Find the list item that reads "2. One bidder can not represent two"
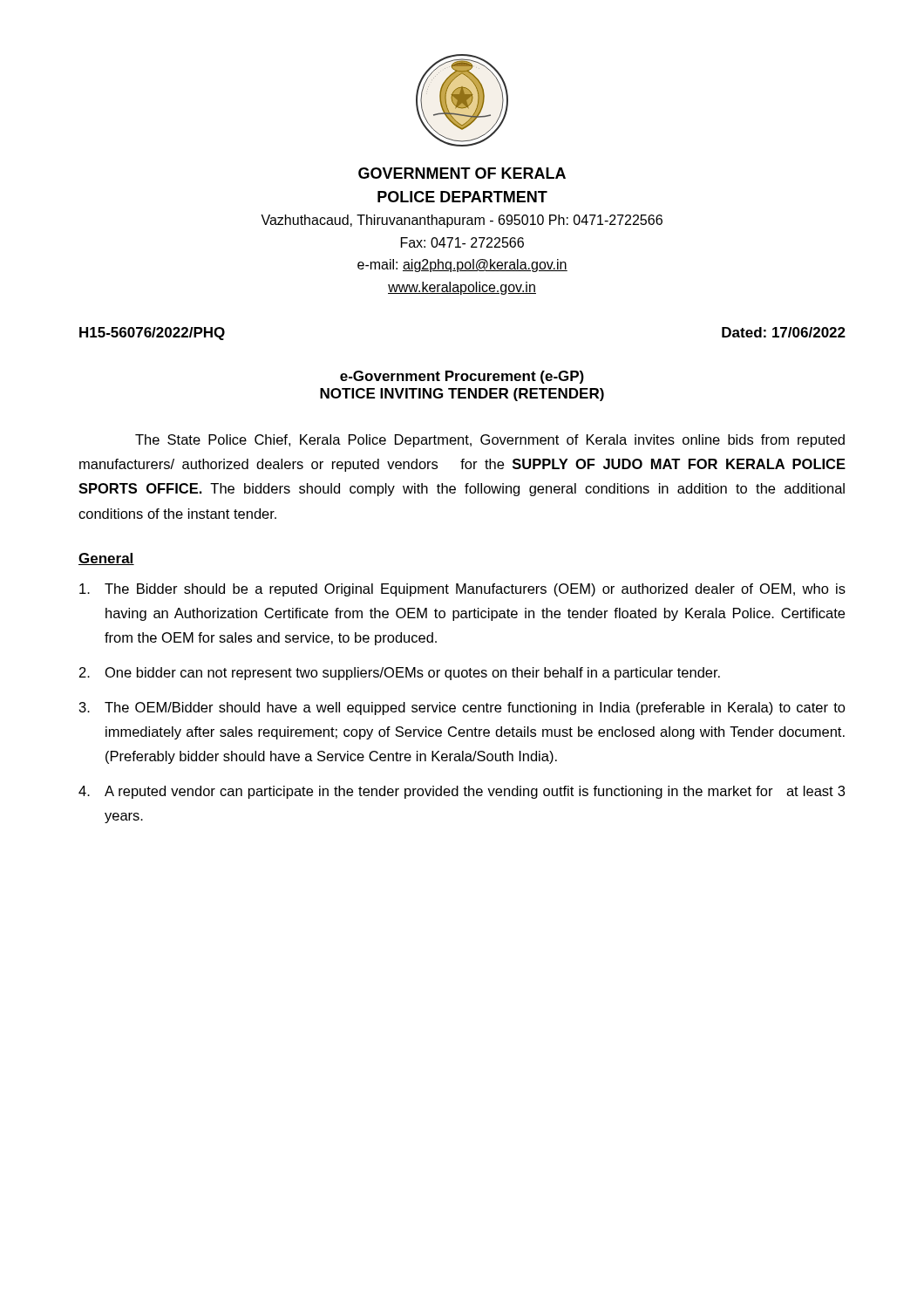The width and height of the screenshot is (924, 1308). (x=462, y=672)
